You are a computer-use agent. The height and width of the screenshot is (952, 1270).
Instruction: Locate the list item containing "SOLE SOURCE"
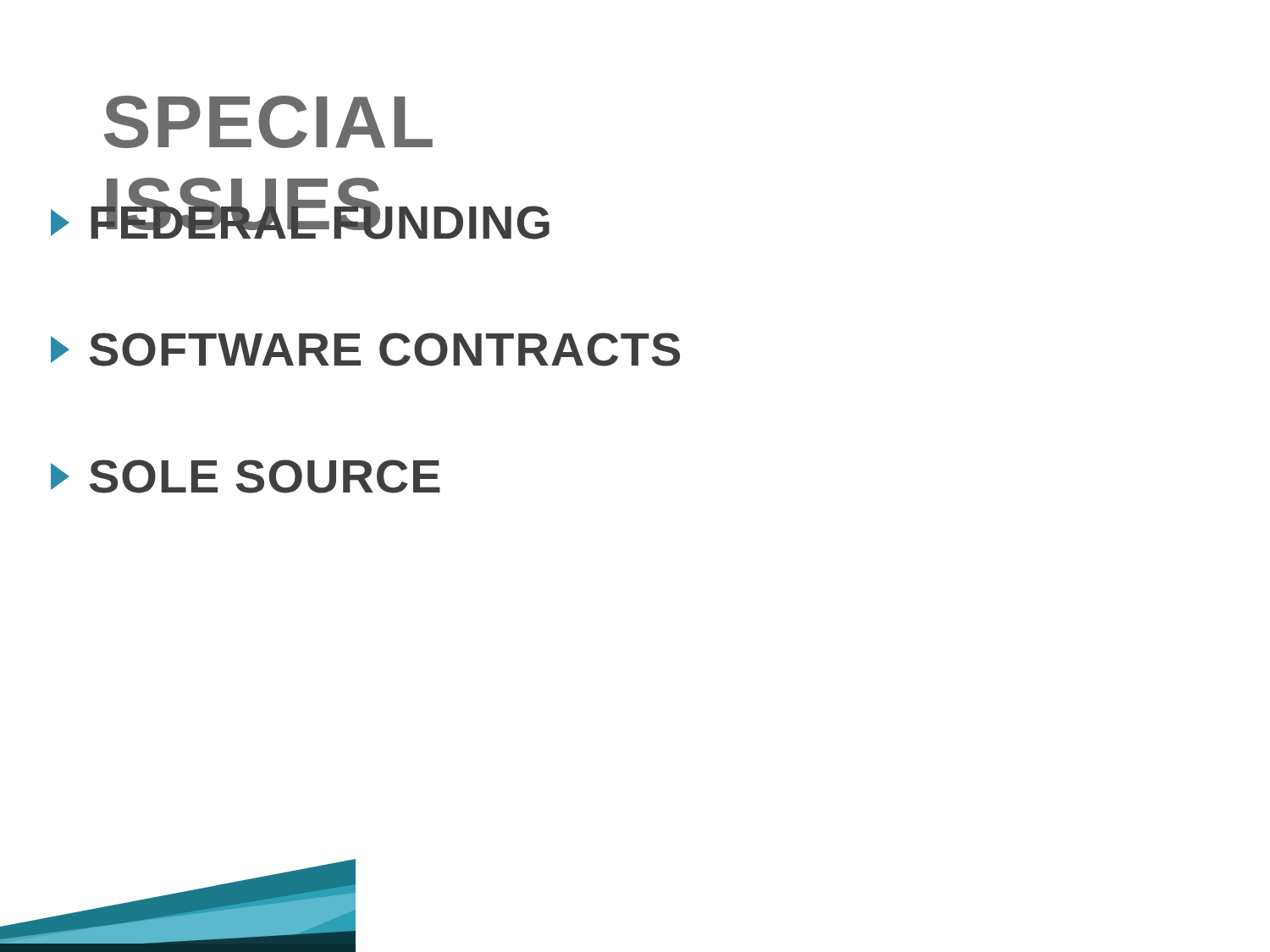(x=247, y=476)
